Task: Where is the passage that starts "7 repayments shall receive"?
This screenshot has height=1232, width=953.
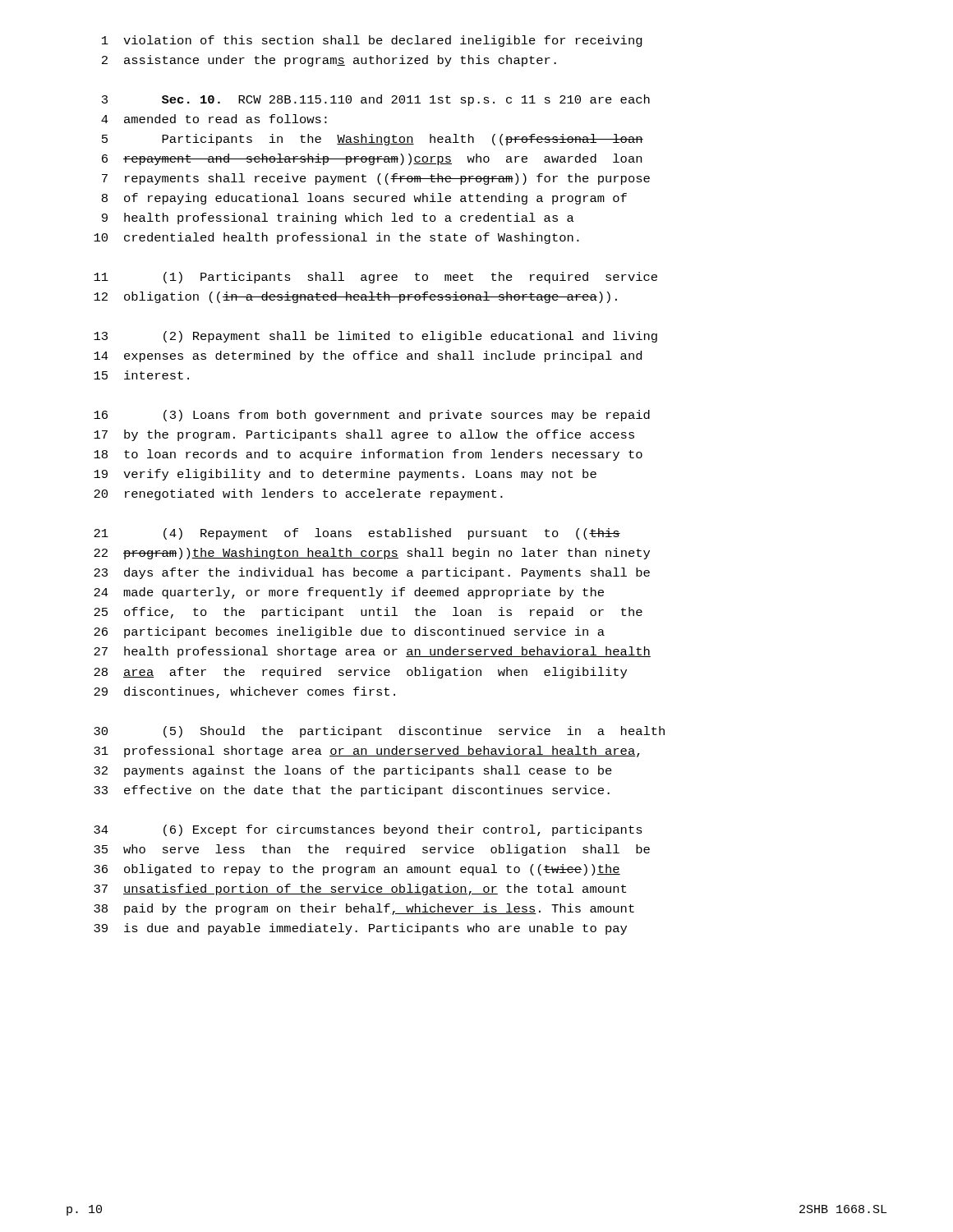Action: pyautogui.click(x=476, y=179)
